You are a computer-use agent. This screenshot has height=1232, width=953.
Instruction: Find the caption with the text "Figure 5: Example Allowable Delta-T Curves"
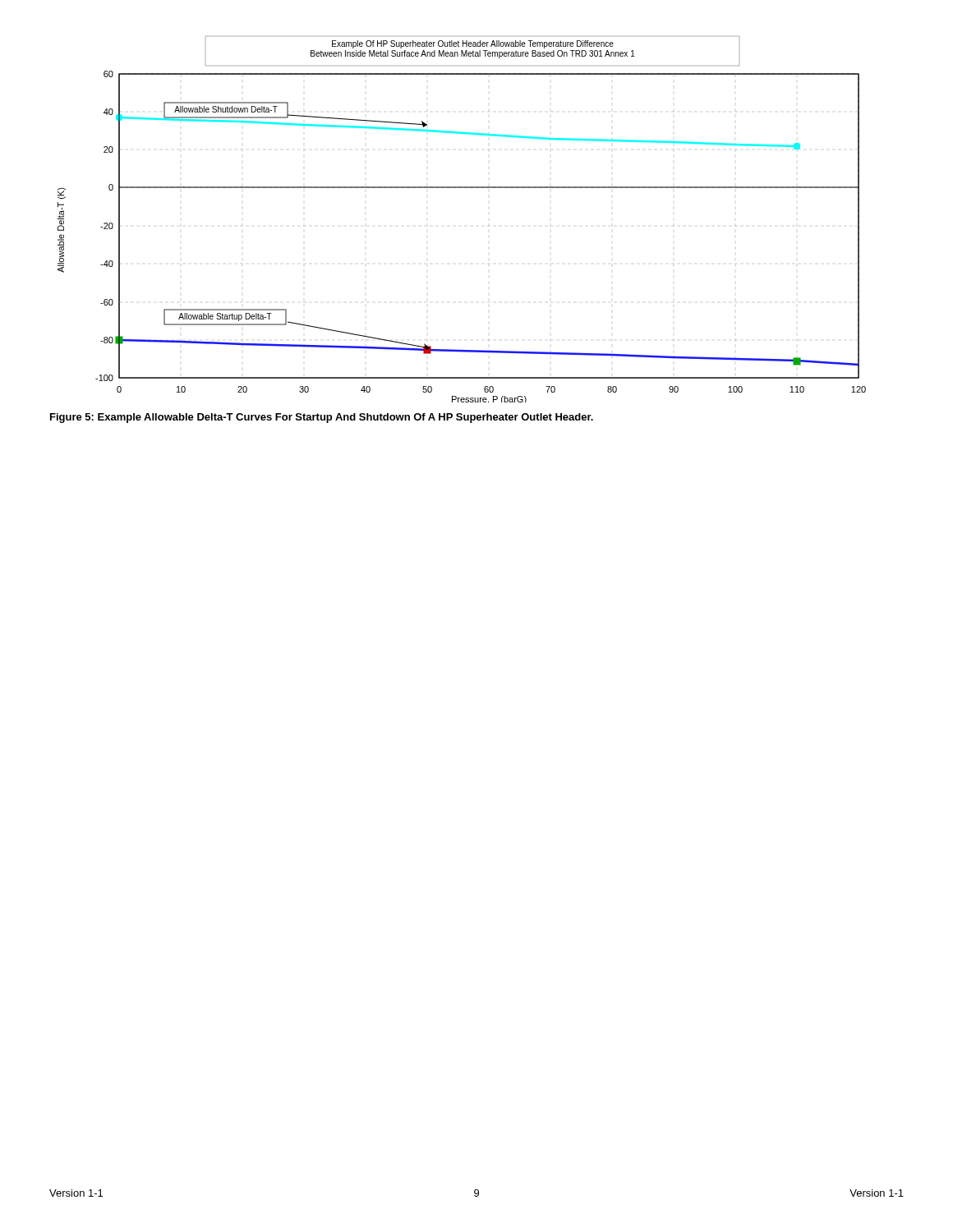(476, 417)
